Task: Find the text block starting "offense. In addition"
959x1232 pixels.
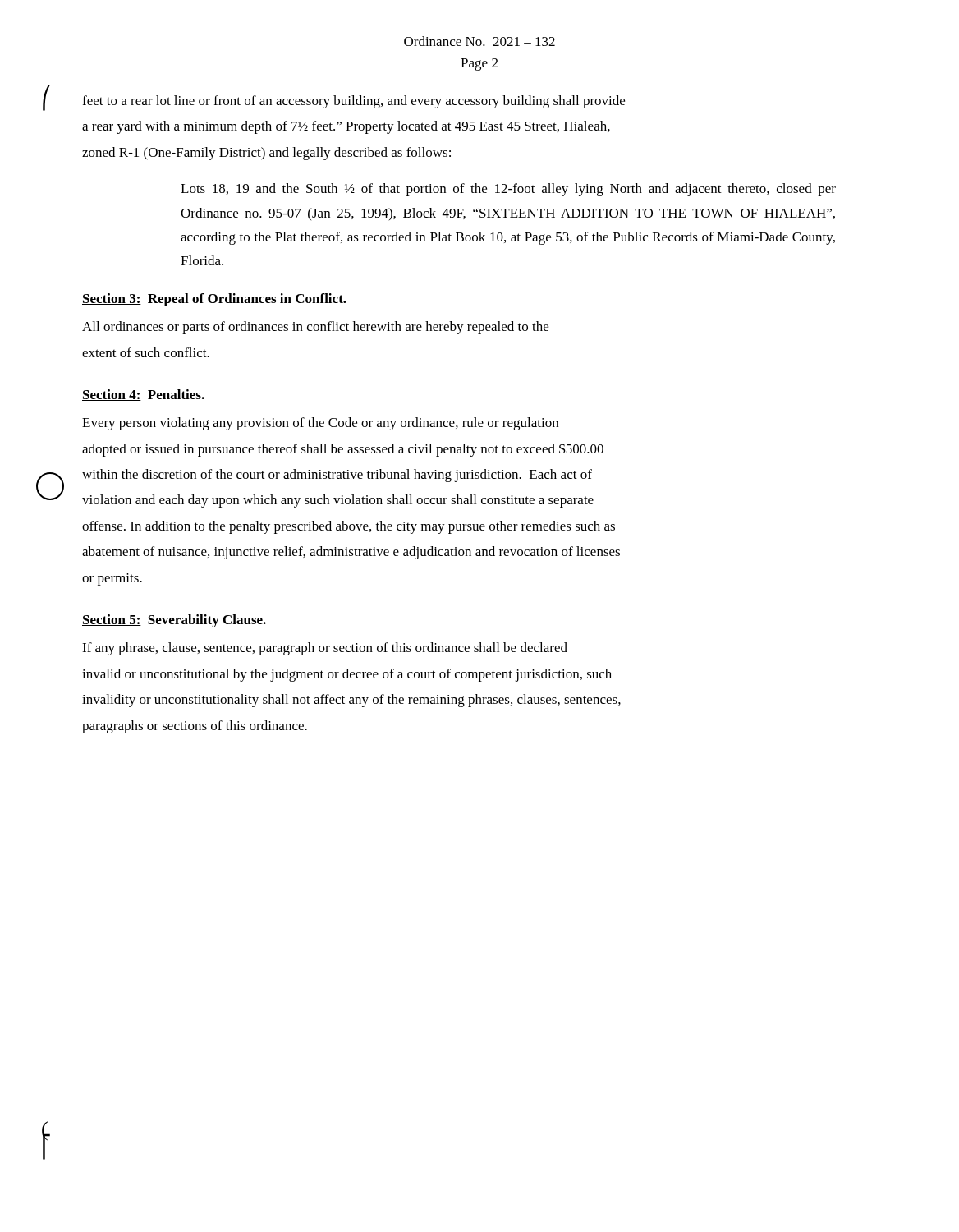Action: (x=349, y=526)
